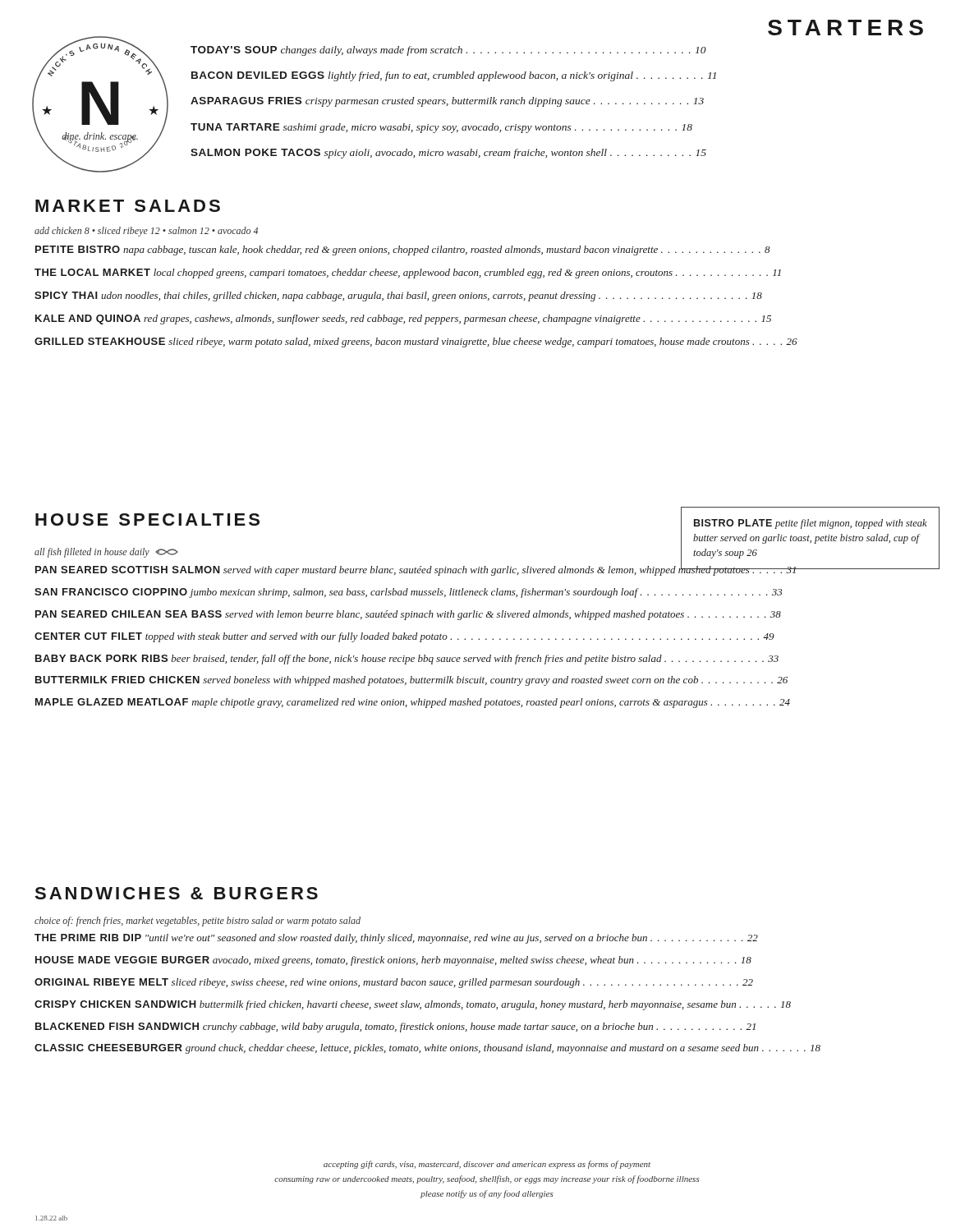Locate the block of text that opens with "ORIGINAL RIBEYE MELT"
This screenshot has width=974, height=1232.
(394, 982)
